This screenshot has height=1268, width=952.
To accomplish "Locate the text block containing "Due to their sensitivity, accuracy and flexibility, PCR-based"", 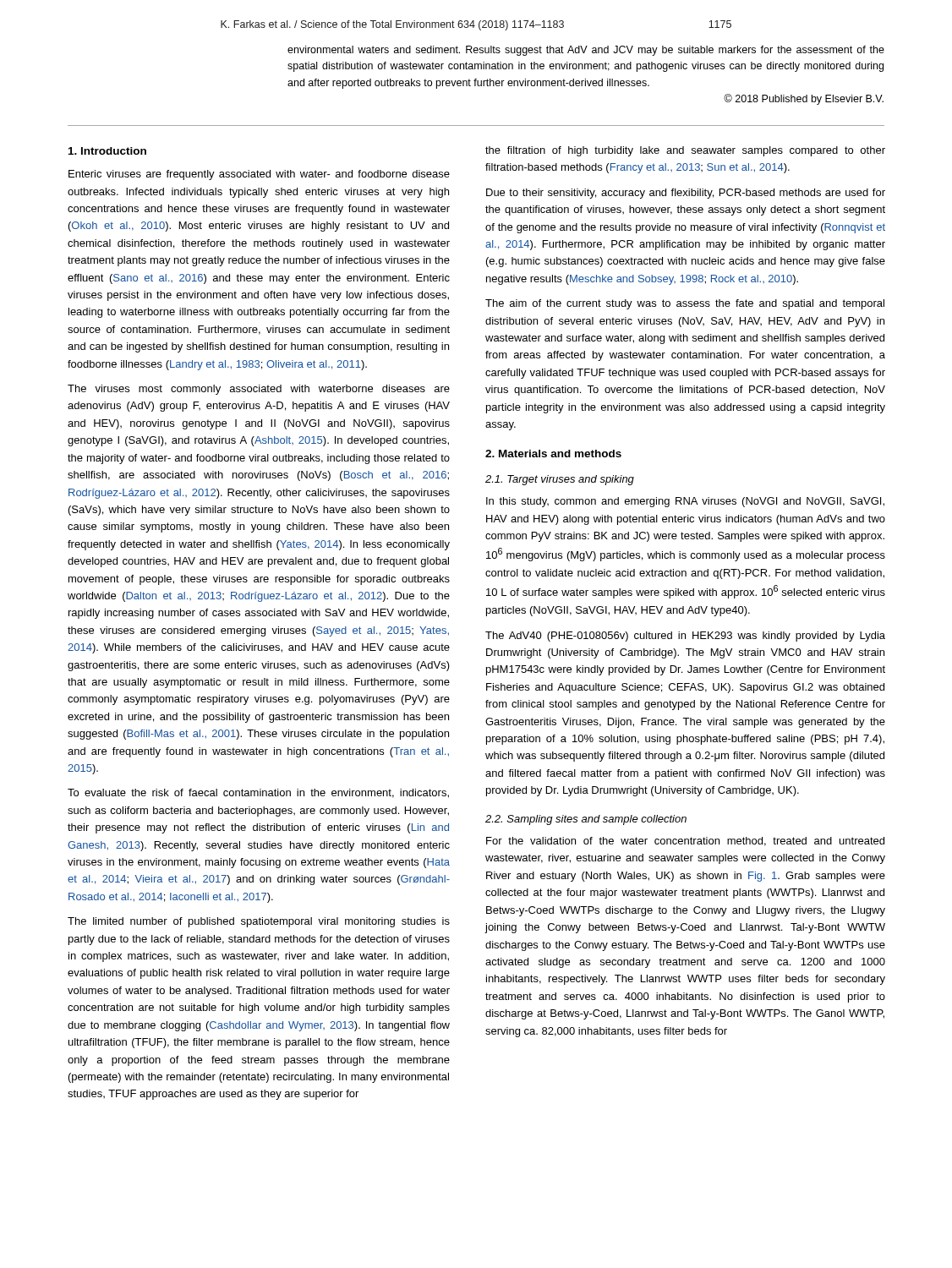I will point(685,235).
